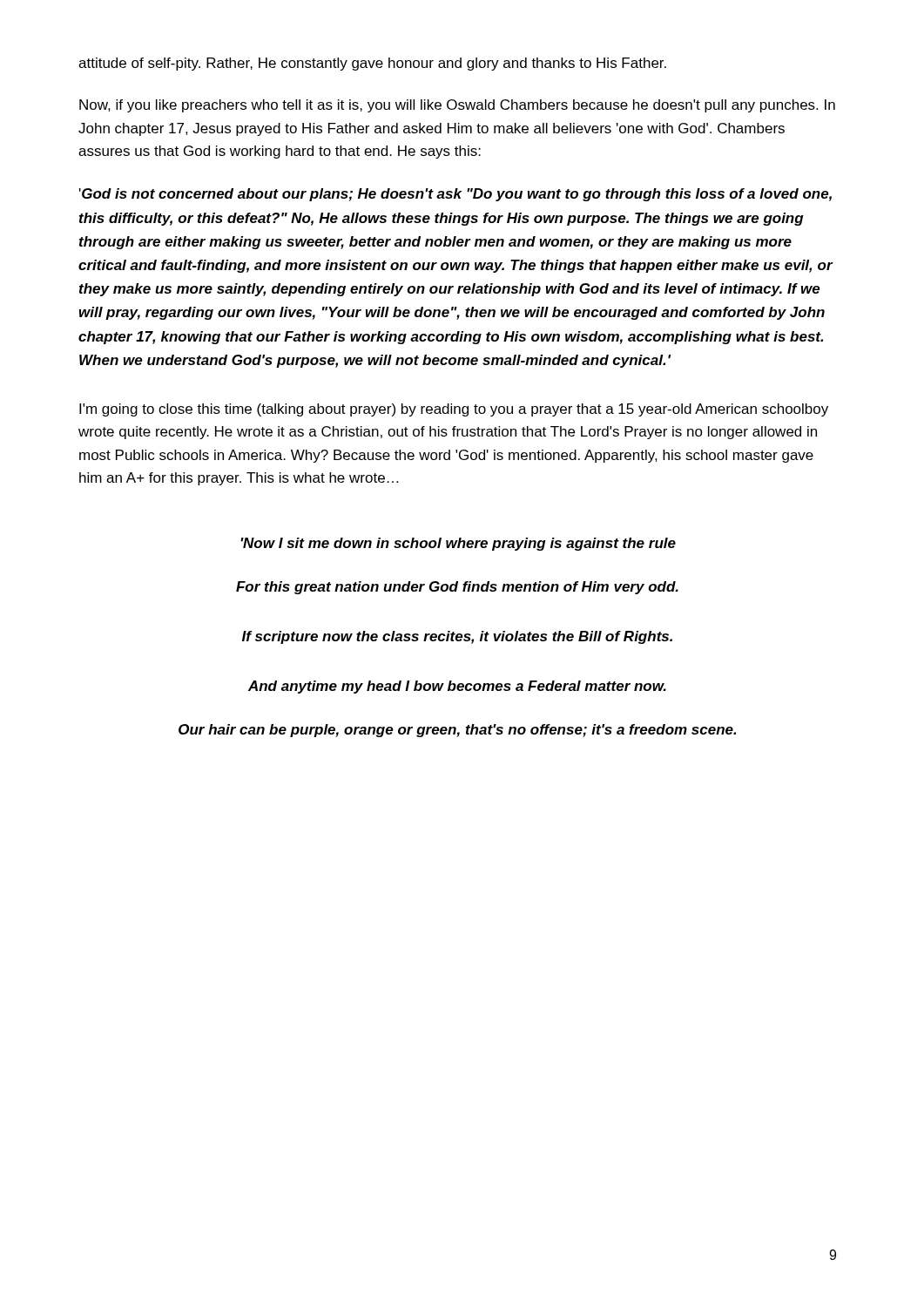This screenshot has width=924, height=1307.
Task: Find the block on this page that starts "I'm going to close this time (talking about"
Action: click(x=453, y=443)
